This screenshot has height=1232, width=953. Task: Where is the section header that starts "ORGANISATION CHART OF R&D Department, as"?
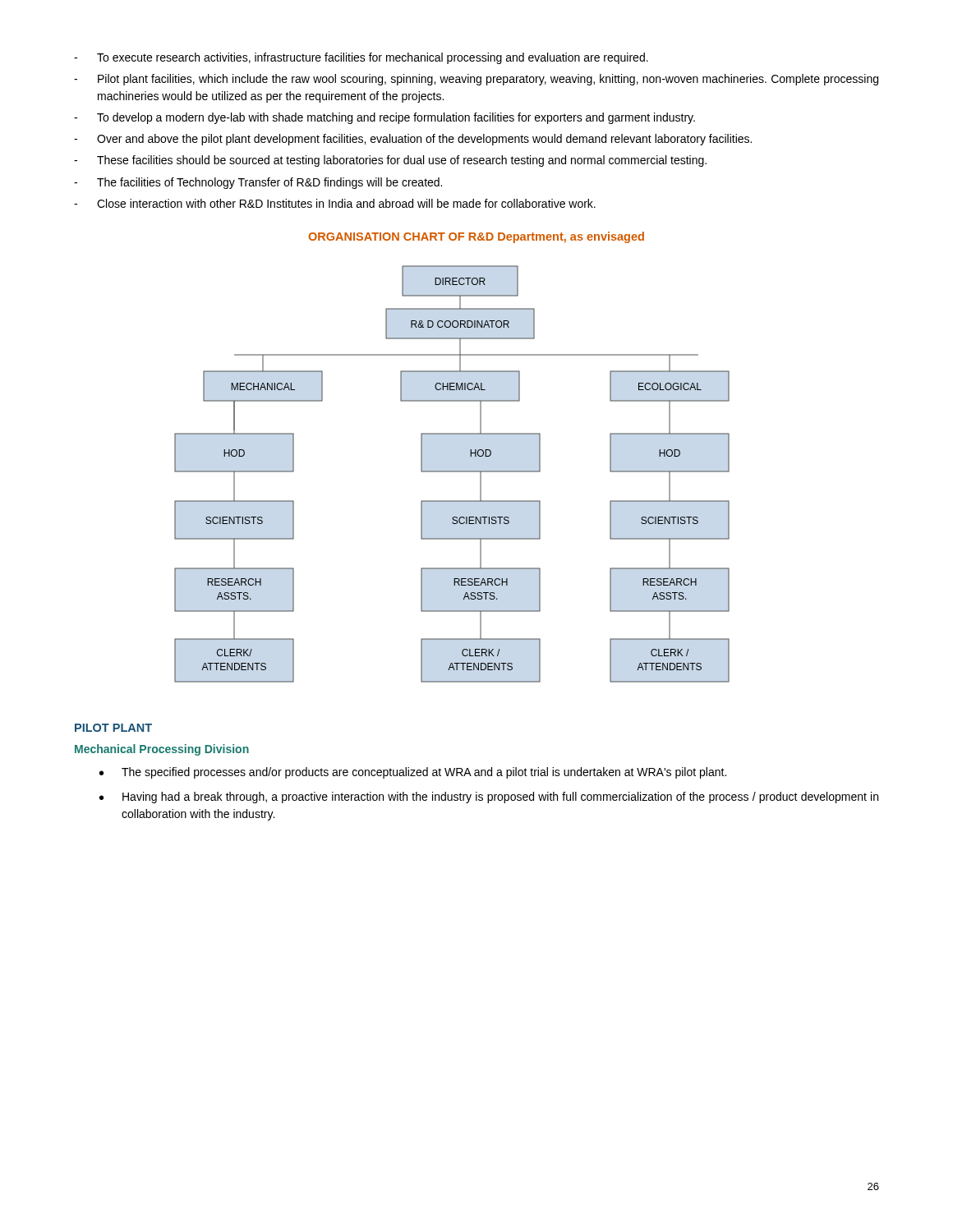click(476, 237)
